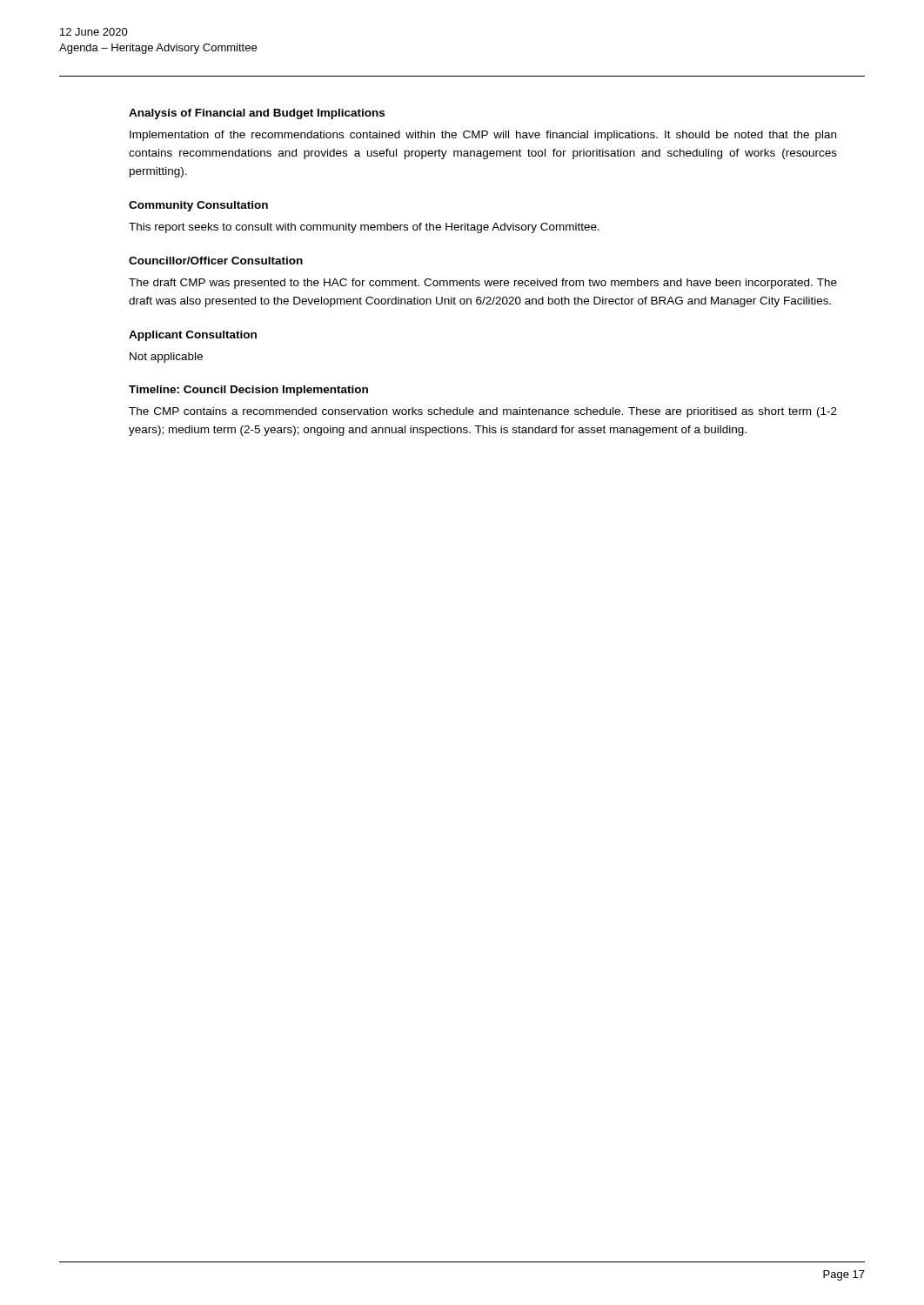Click the passage that begins "Implementation of the recommendations"
Screen dimensions: 1305x924
point(483,153)
